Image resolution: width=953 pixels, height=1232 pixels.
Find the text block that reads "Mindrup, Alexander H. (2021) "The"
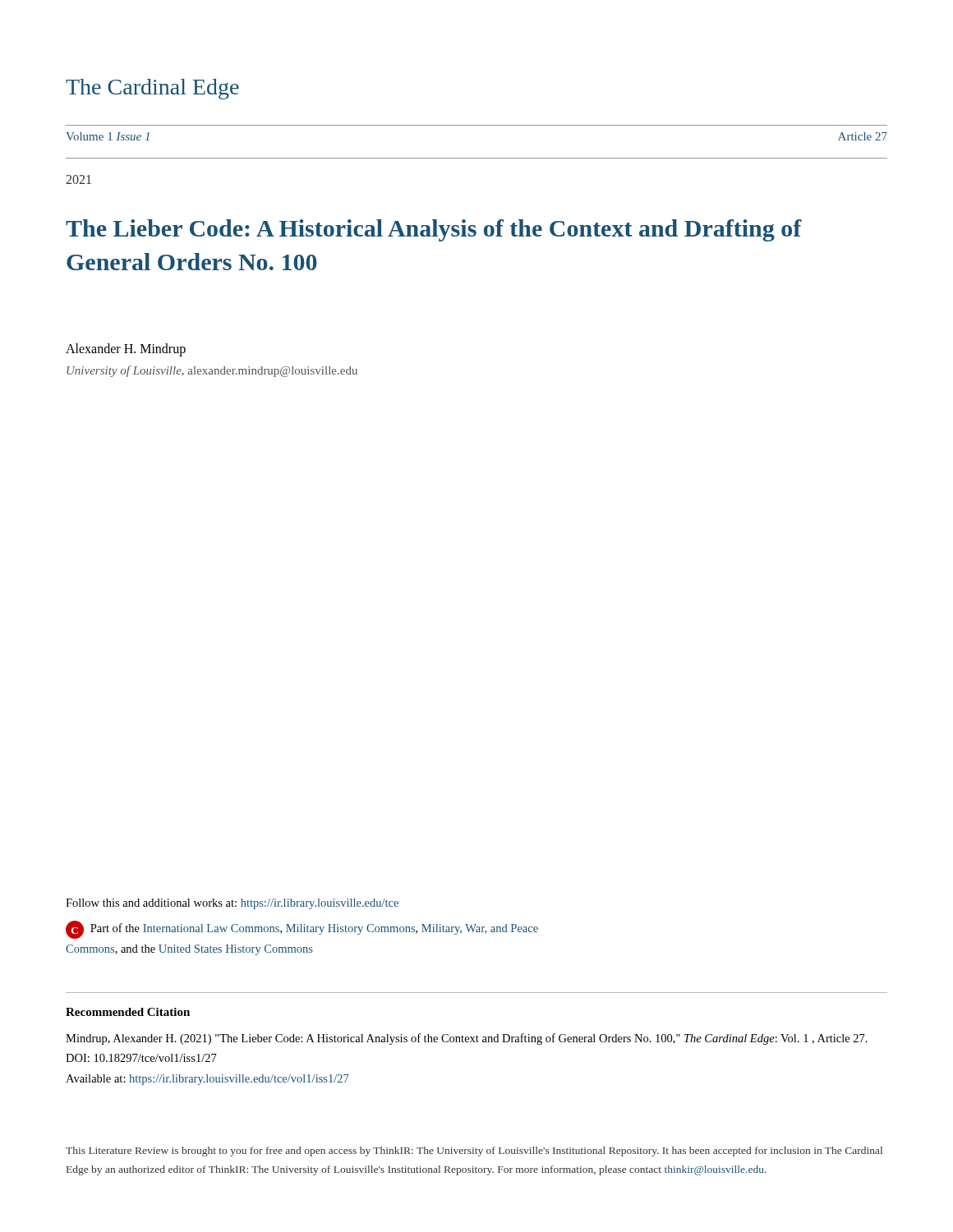467,1039
